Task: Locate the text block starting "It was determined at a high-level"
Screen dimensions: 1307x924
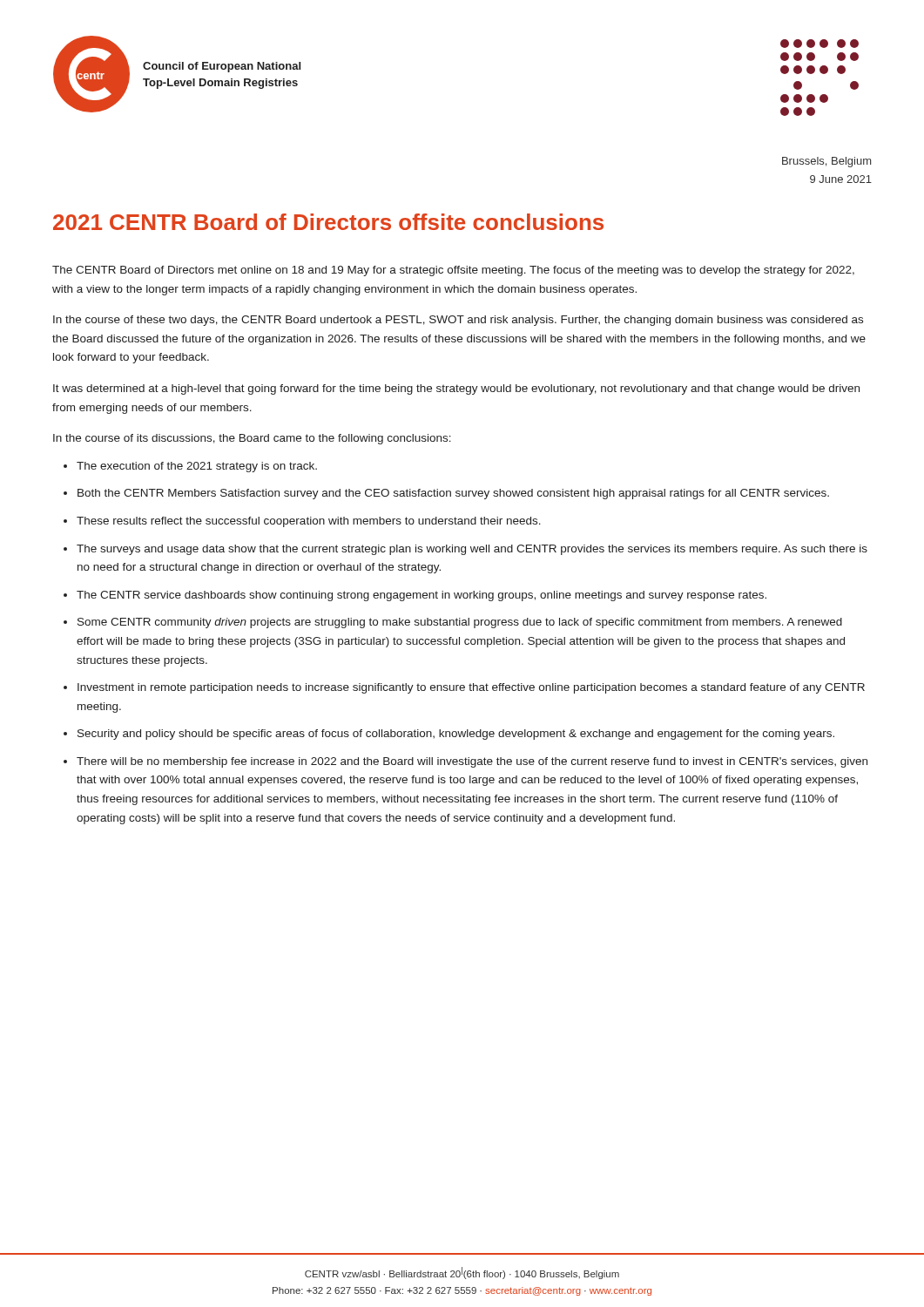Action: pyautogui.click(x=456, y=398)
